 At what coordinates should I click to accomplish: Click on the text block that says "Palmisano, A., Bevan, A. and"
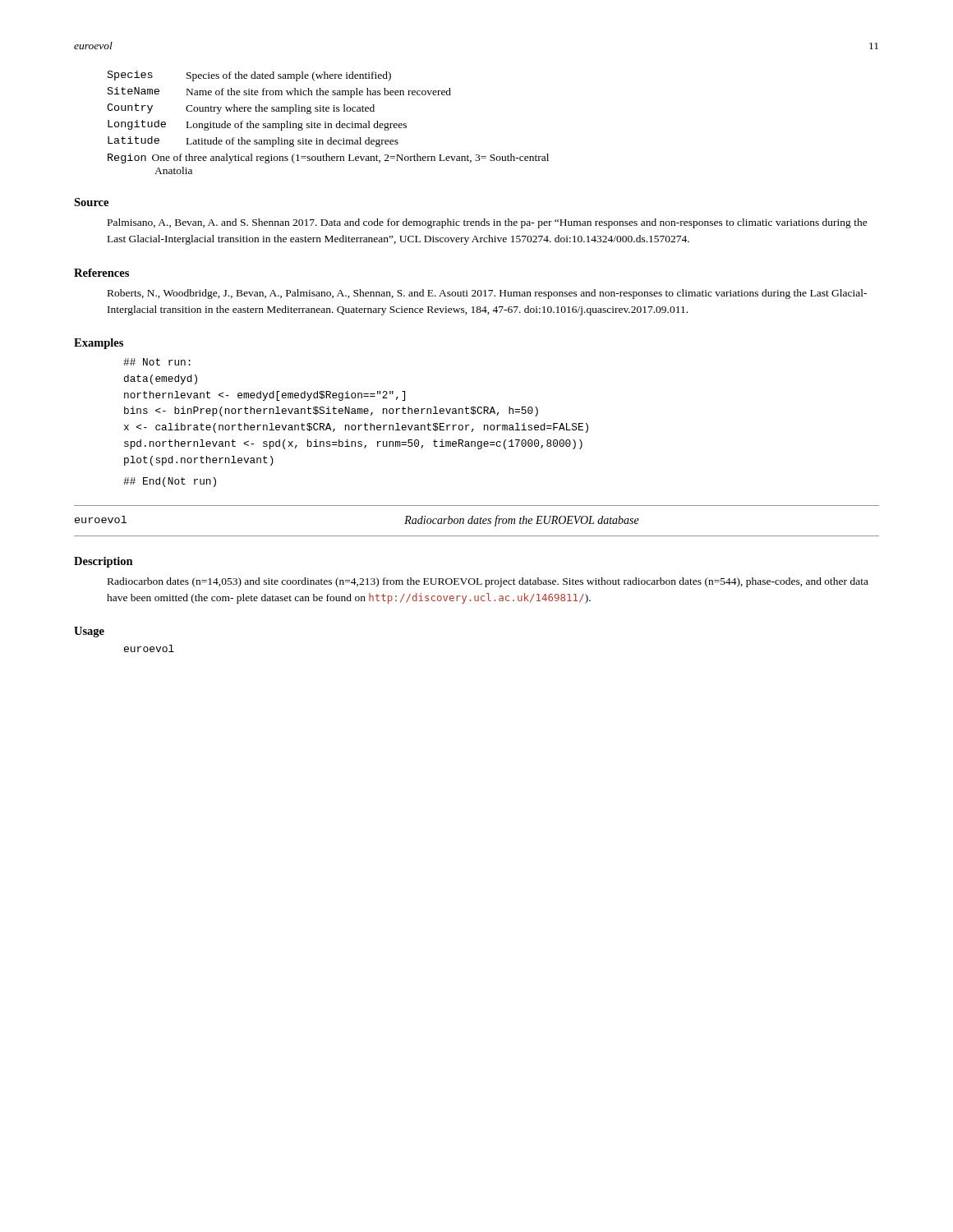point(487,230)
